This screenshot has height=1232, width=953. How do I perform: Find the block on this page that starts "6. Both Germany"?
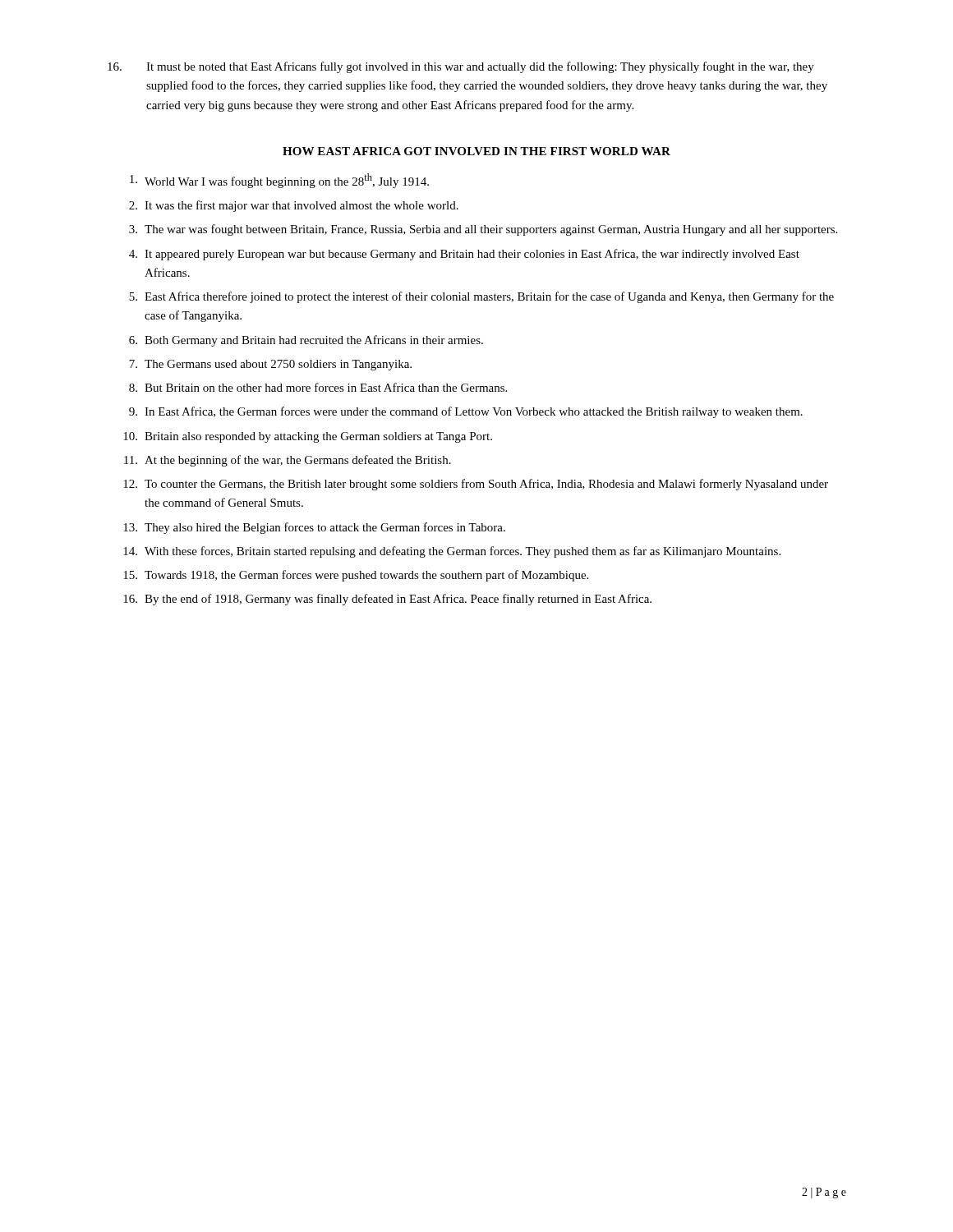476,340
